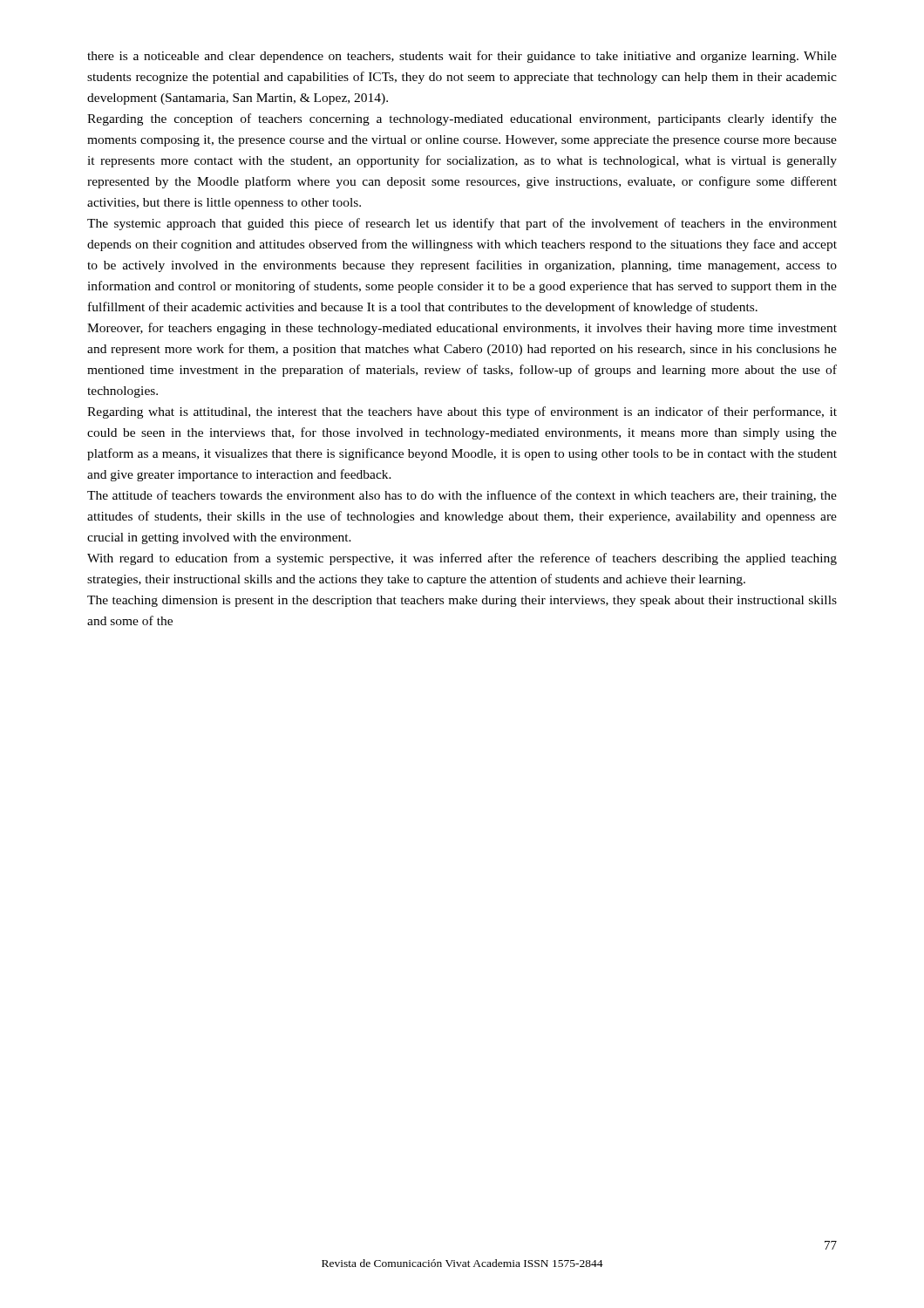Click the passage that begins "Regarding the conception of teachers concerning a"
The image size is (924, 1308).
(462, 161)
